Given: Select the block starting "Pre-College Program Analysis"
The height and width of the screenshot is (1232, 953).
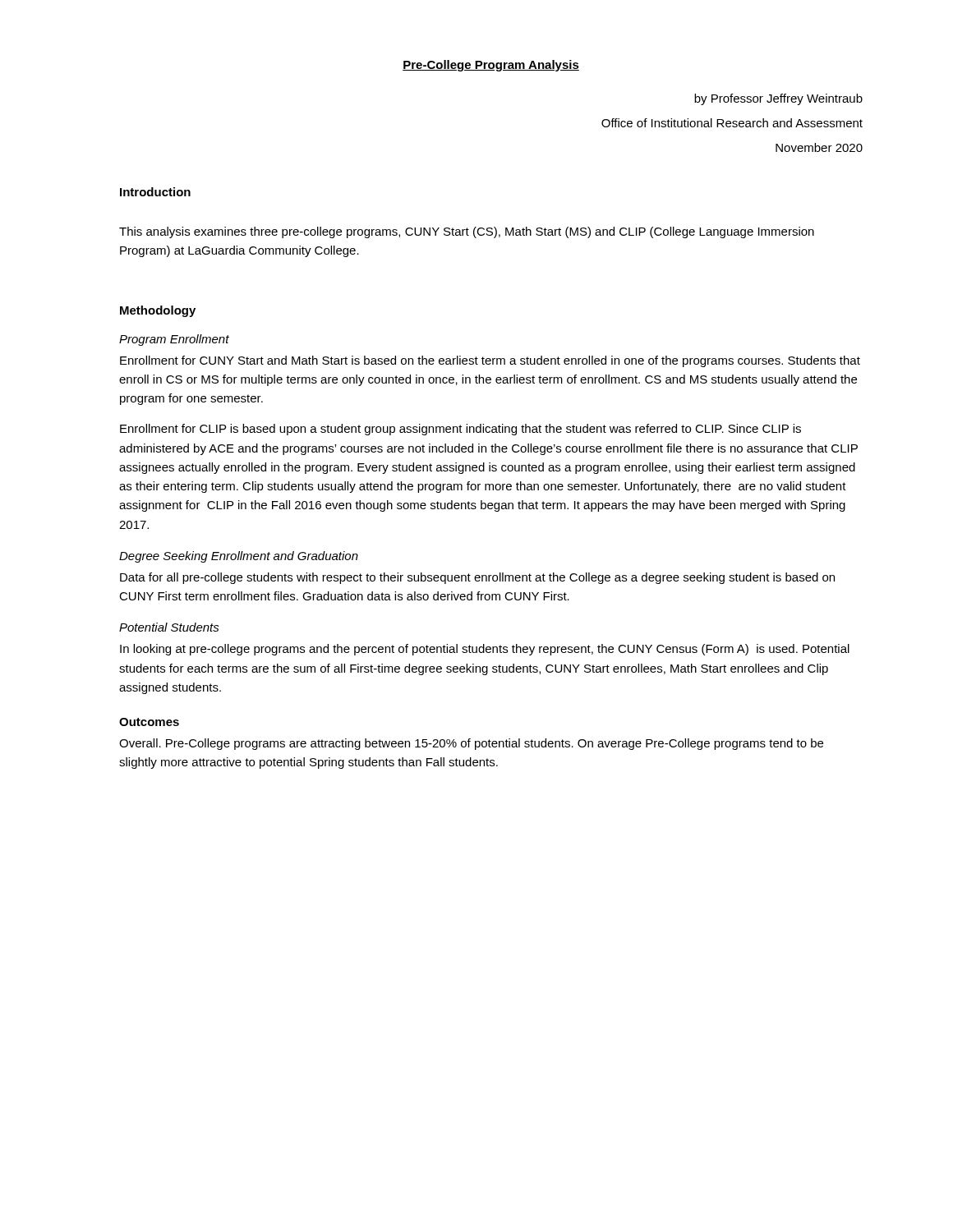Looking at the screenshot, I should 491,64.
